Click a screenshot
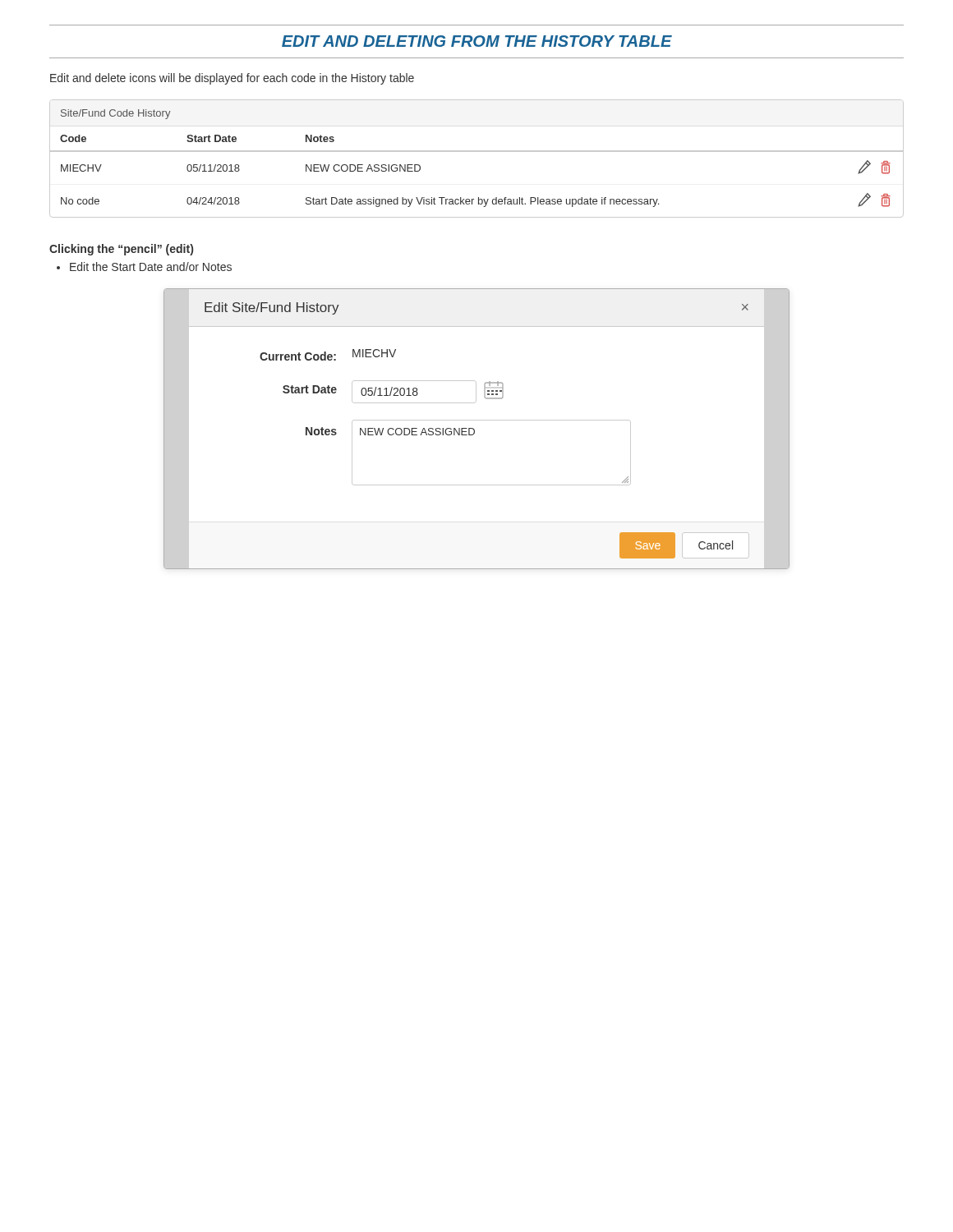 [476, 429]
